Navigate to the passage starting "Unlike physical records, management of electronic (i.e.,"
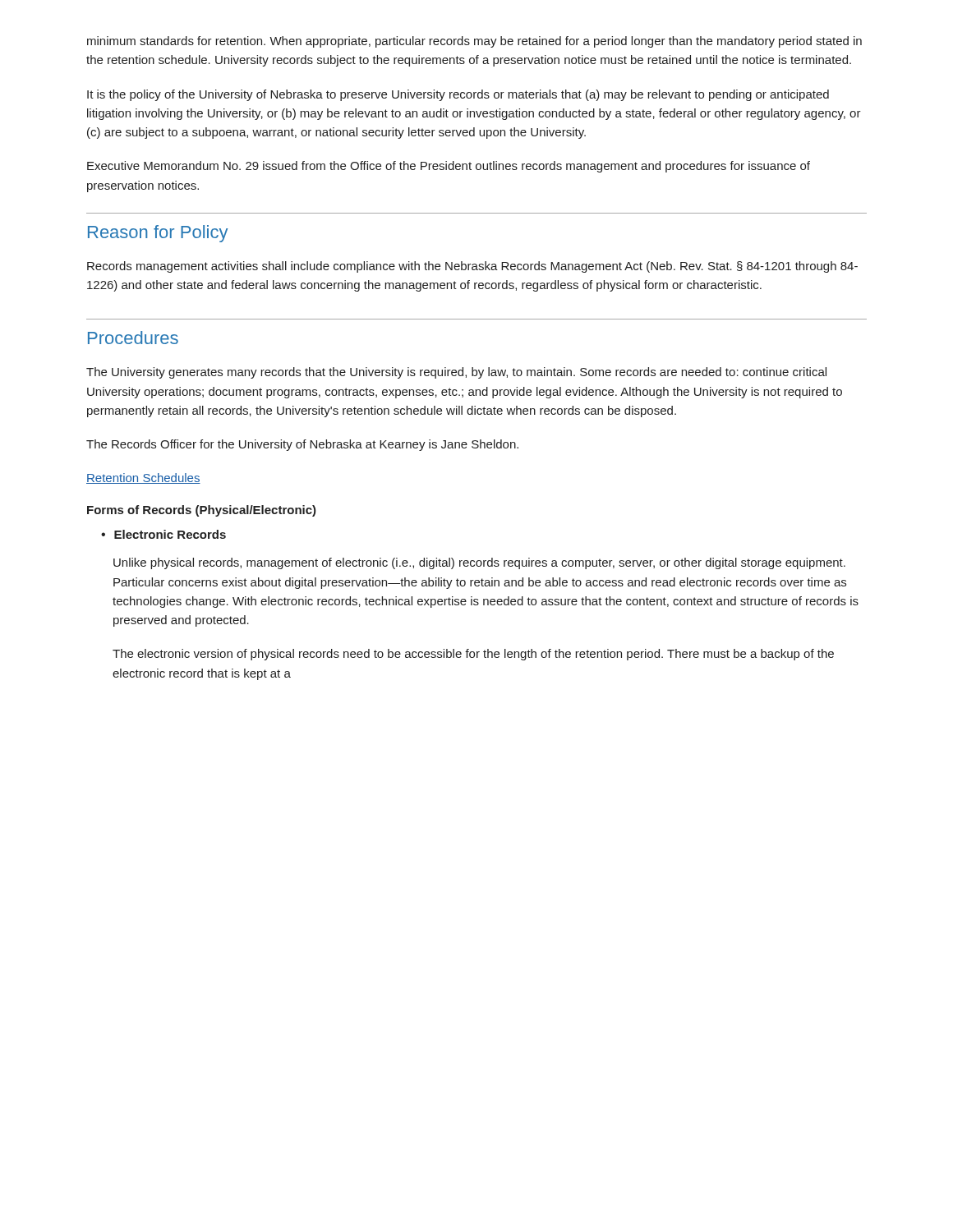Viewport: 953px width, 1232px height. (x=486, y=591)
